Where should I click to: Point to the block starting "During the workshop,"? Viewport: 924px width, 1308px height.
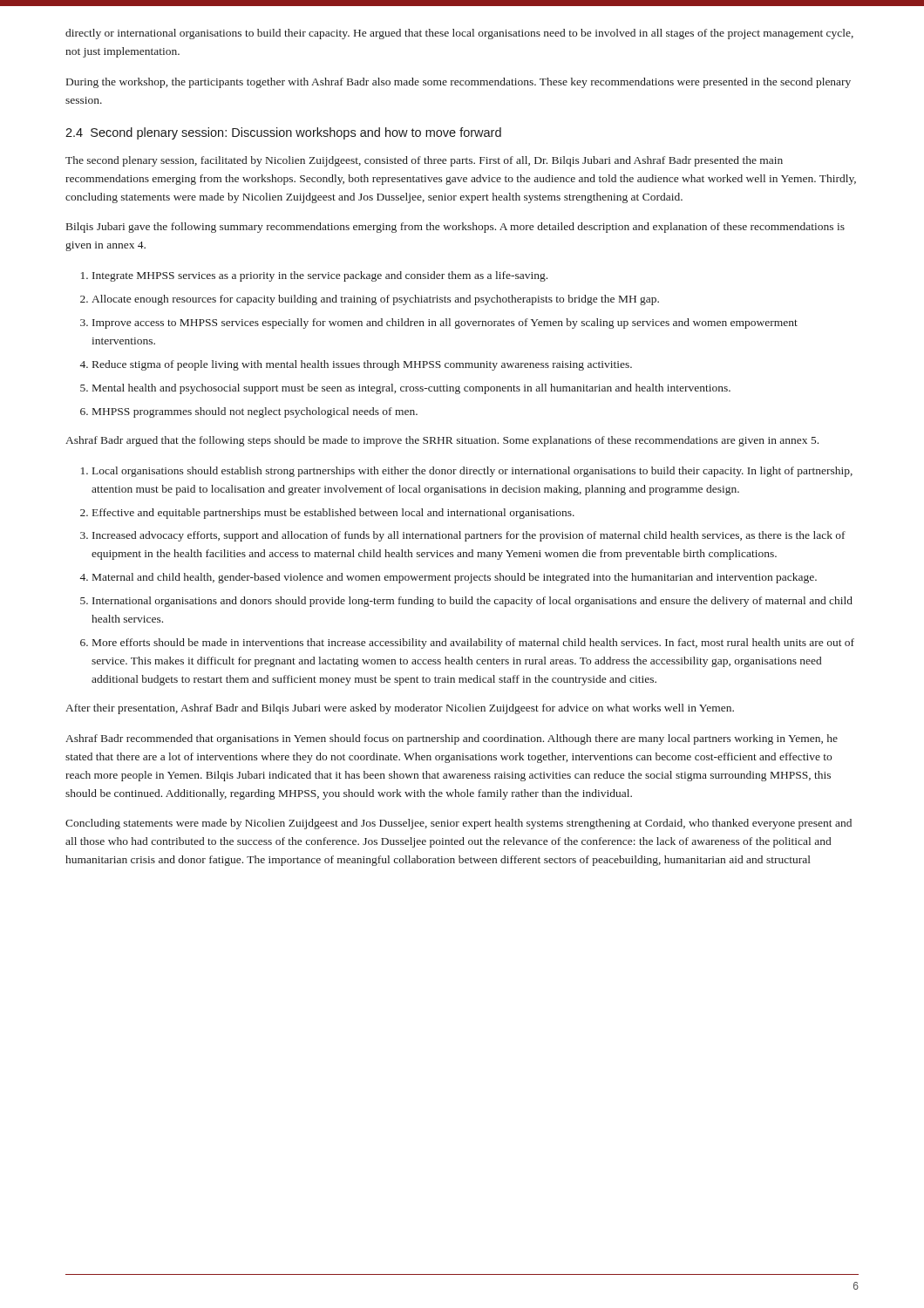458,91
